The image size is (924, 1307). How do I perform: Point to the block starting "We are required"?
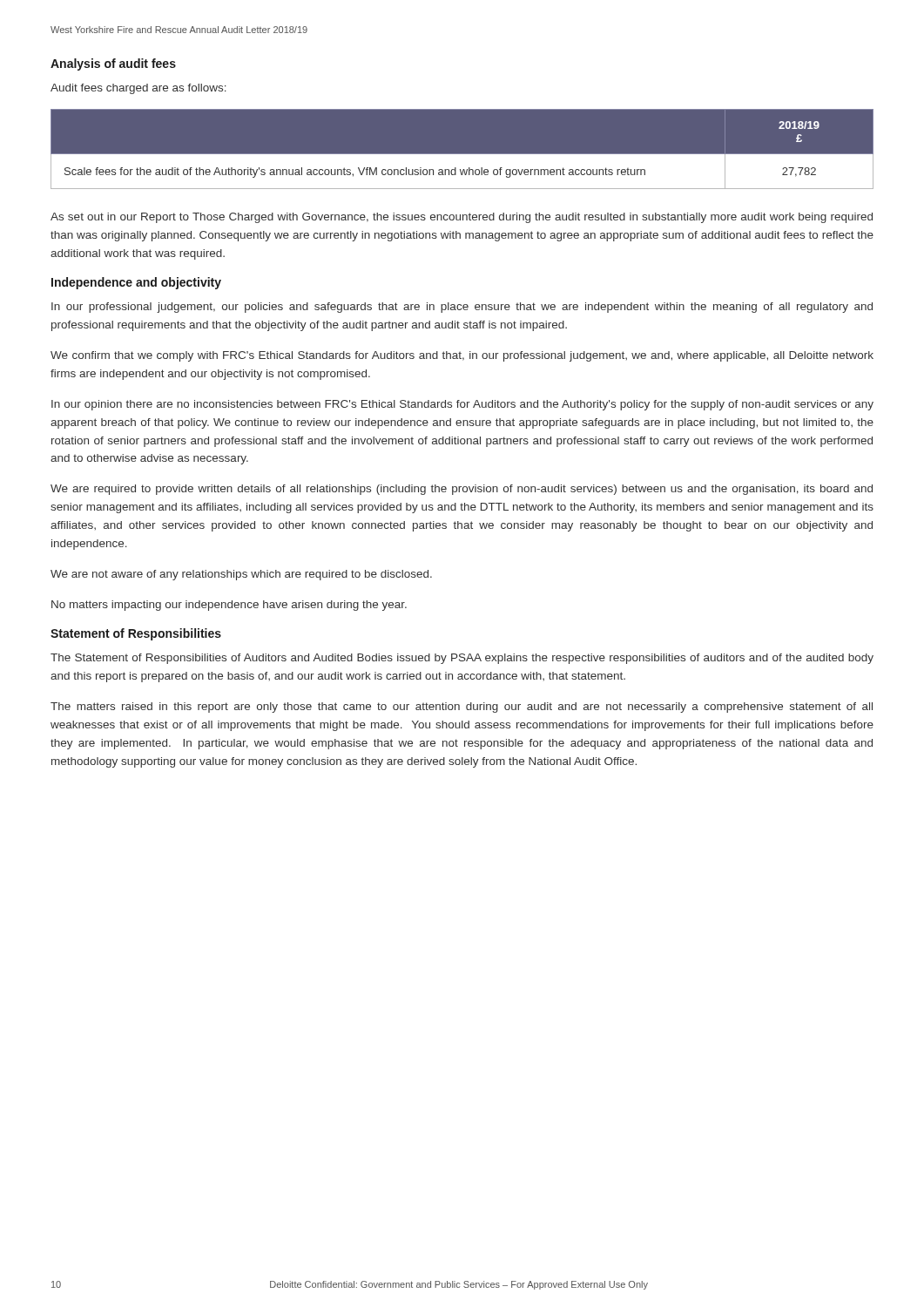tap(462, 516)
